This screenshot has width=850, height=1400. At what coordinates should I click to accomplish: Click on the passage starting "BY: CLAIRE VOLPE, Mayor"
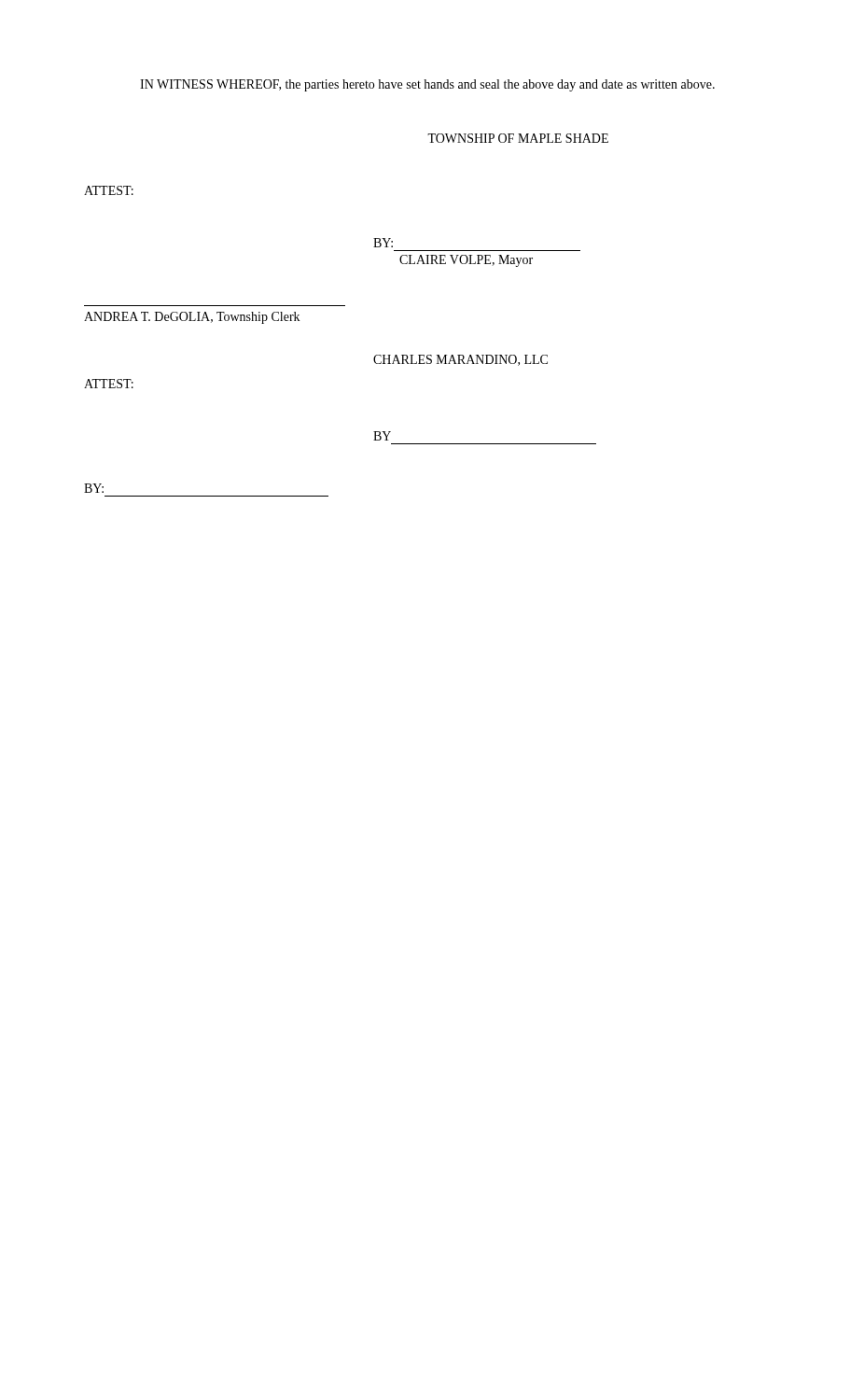tap(570, 252)
